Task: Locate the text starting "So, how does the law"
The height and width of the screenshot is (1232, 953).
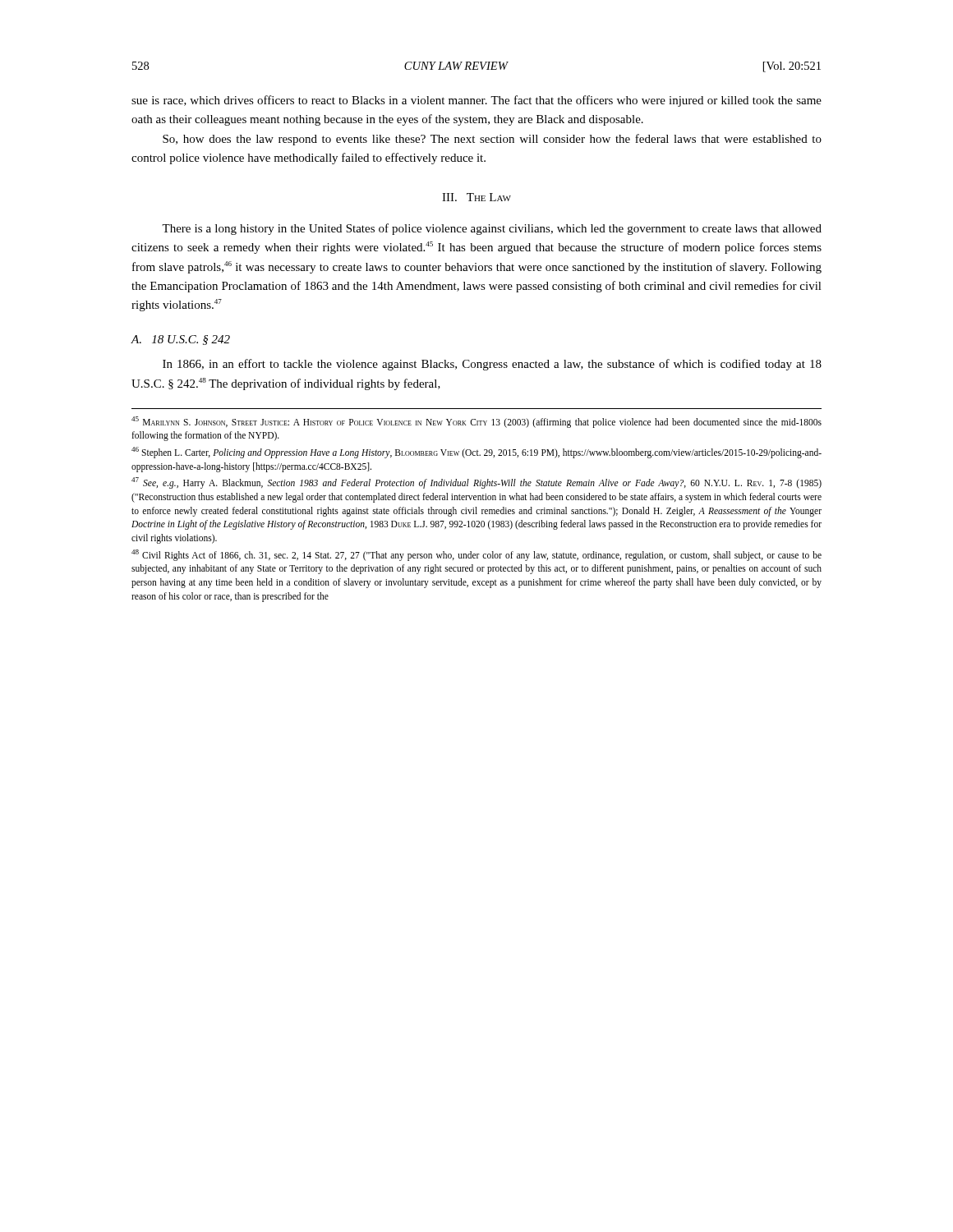Action: point(476,148)
